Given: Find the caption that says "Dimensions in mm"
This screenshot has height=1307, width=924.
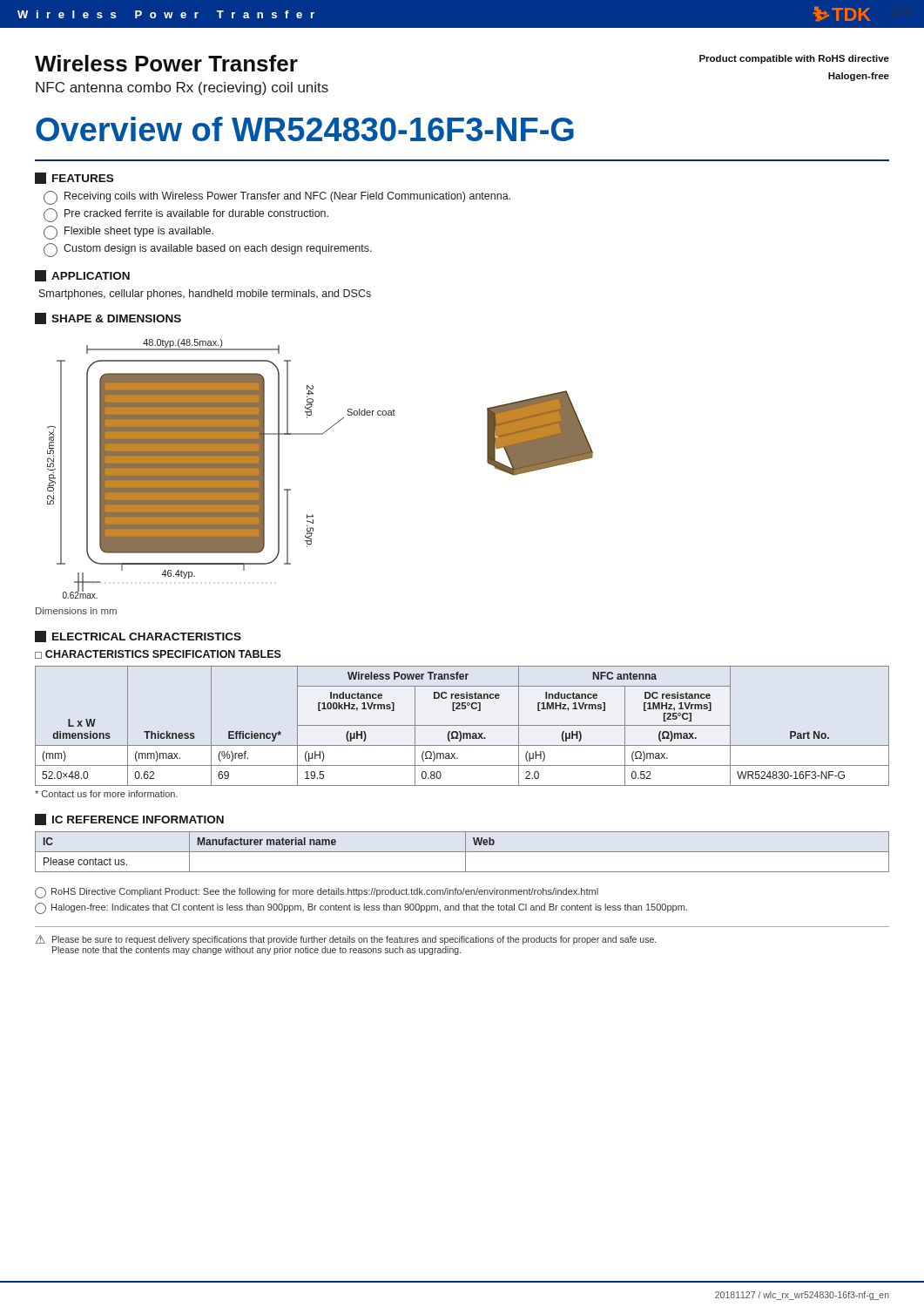Looking at the screenshot, I should 76,611.
